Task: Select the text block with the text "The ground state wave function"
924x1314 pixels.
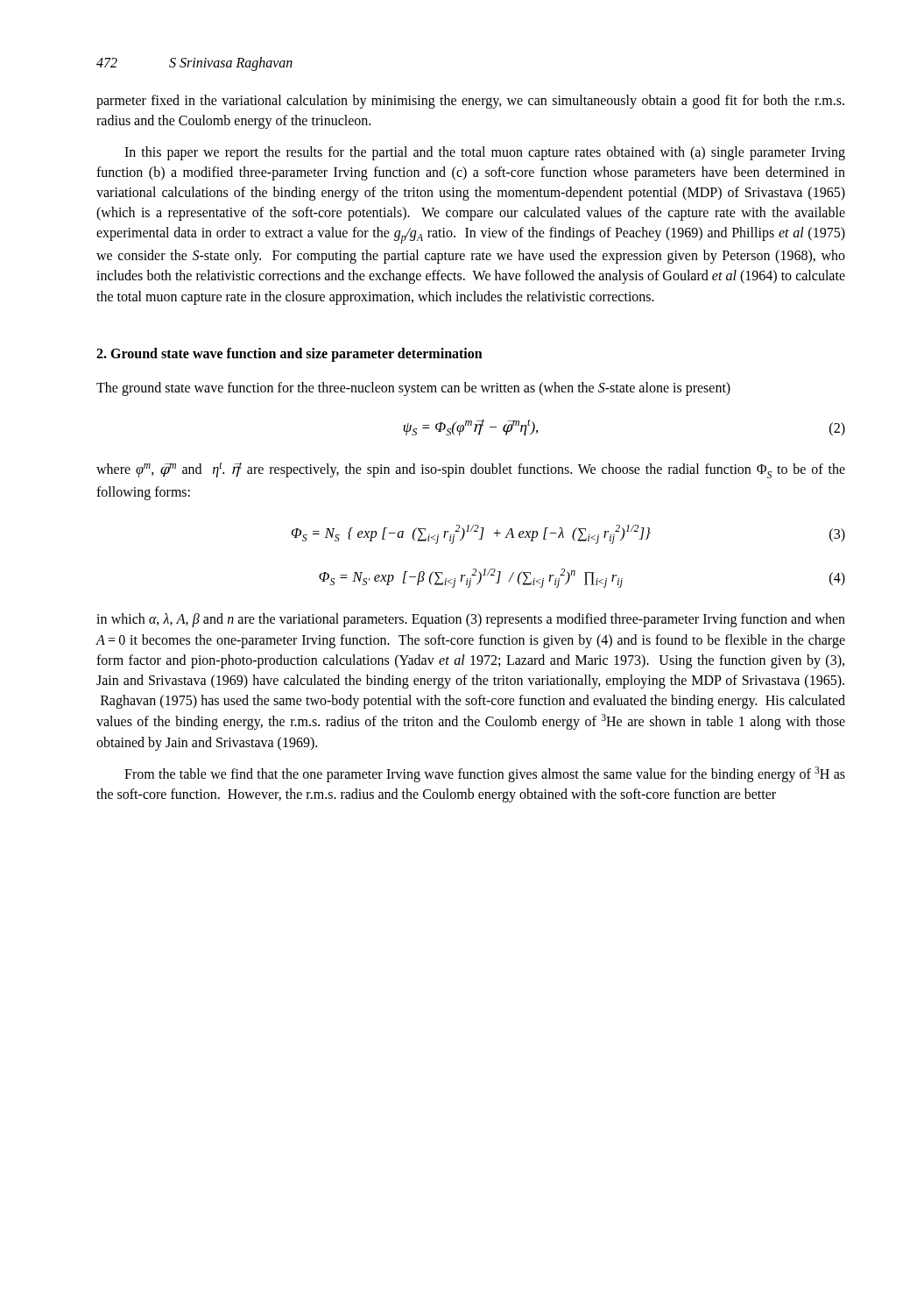Action: tap(413, 388)
